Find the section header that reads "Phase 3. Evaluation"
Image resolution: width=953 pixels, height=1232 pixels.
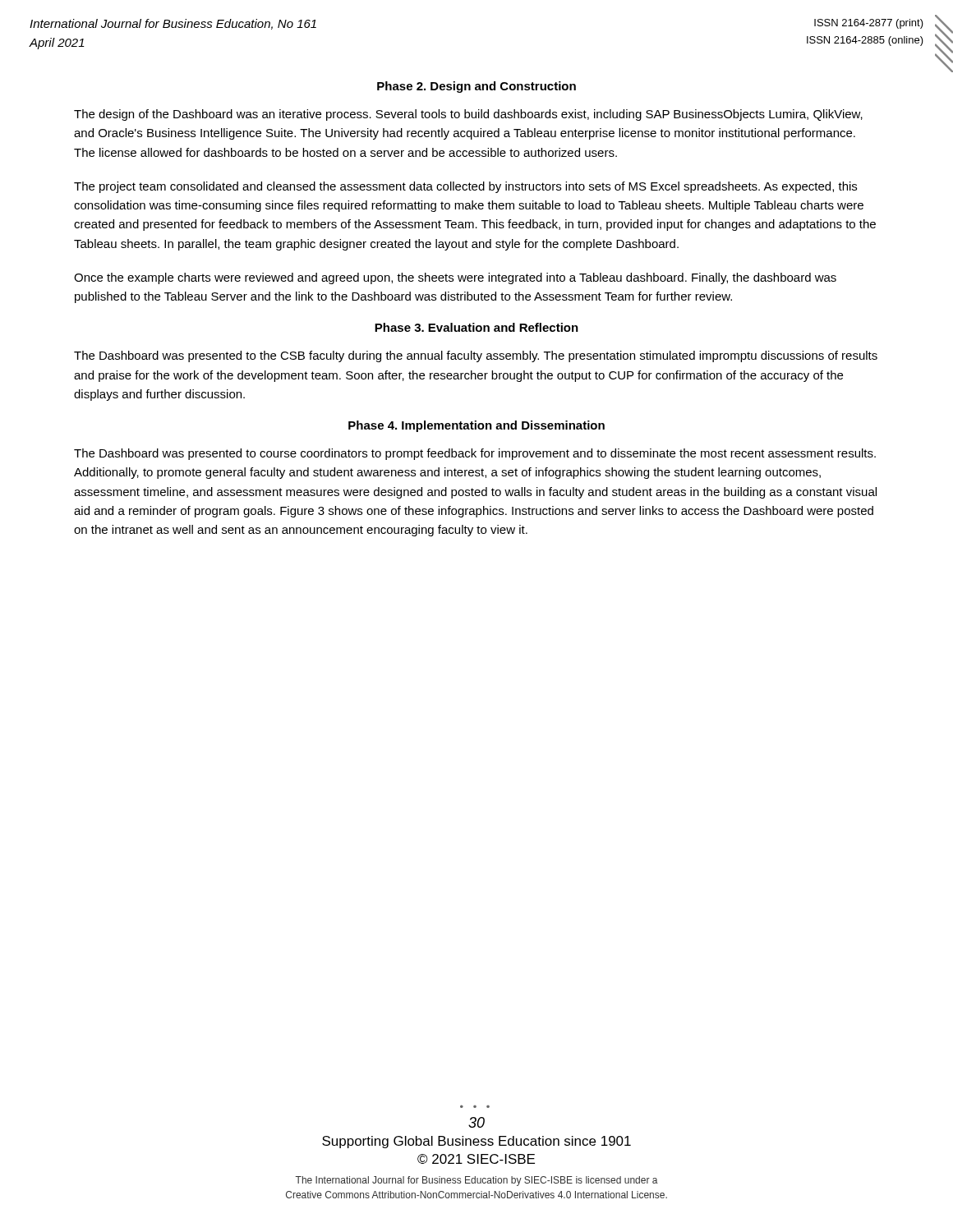pos(476,328)
